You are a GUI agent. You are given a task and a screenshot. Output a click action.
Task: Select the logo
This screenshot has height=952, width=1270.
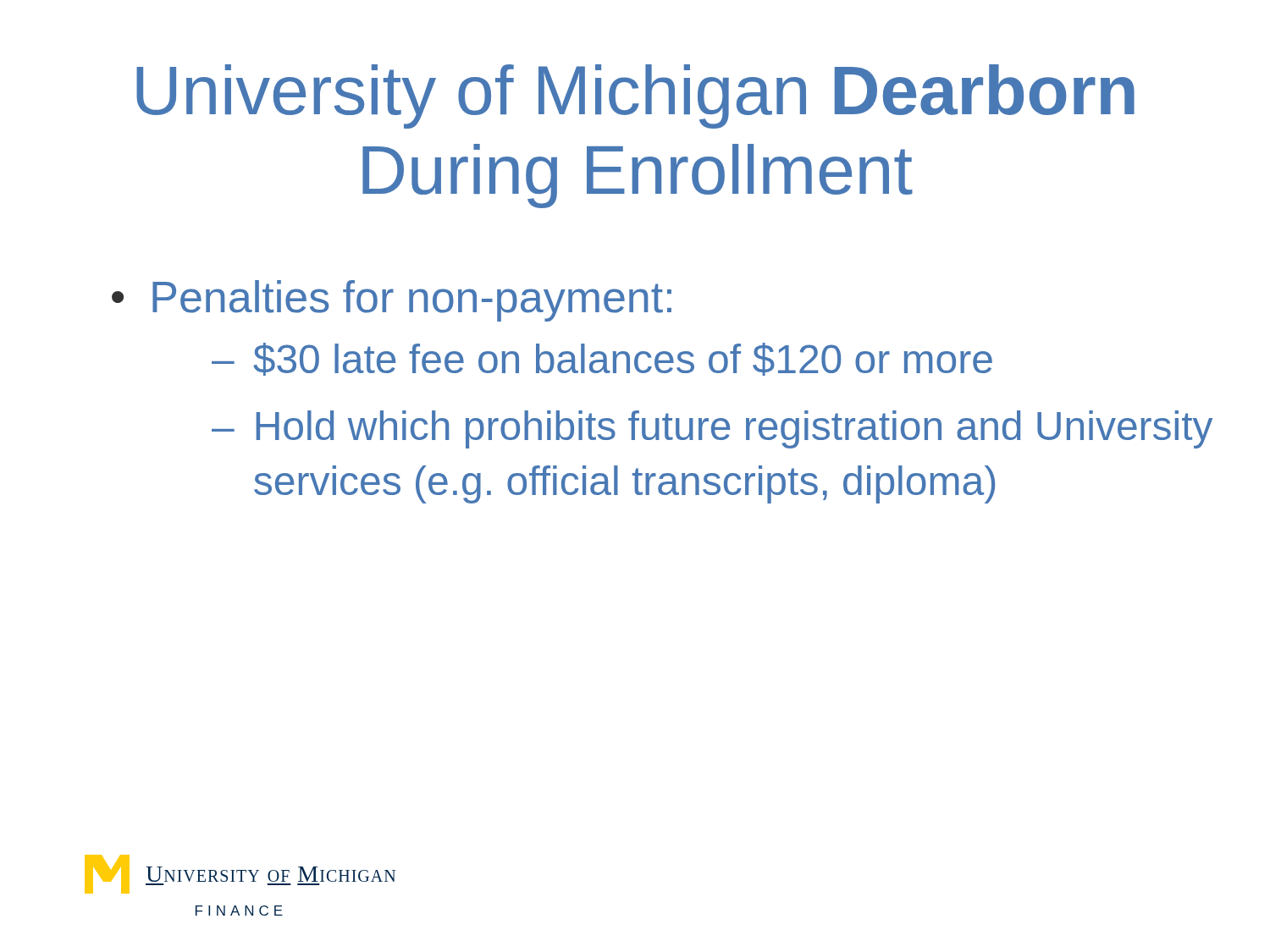pos(241,884)
